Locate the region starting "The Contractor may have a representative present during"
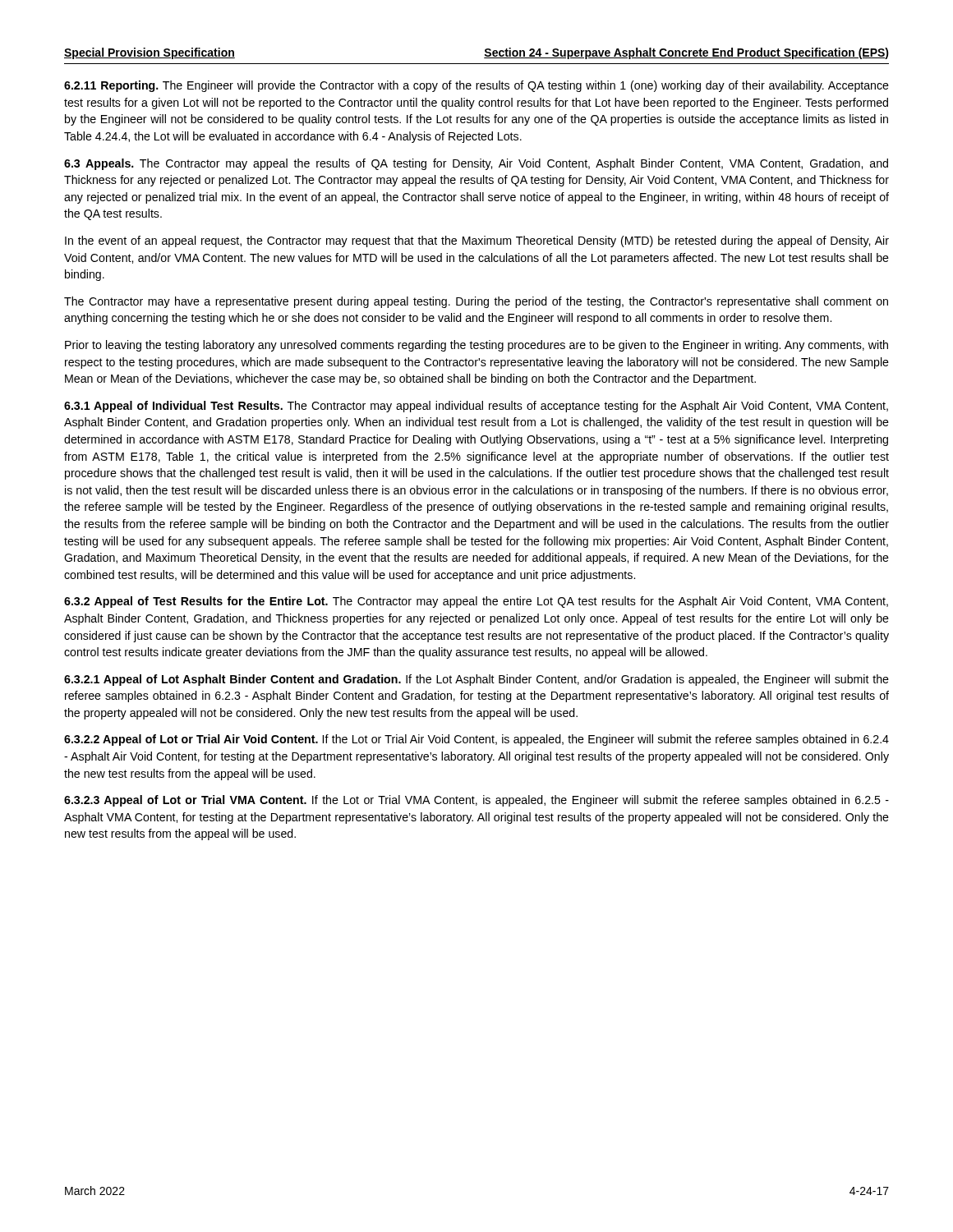 coord(476,310)
